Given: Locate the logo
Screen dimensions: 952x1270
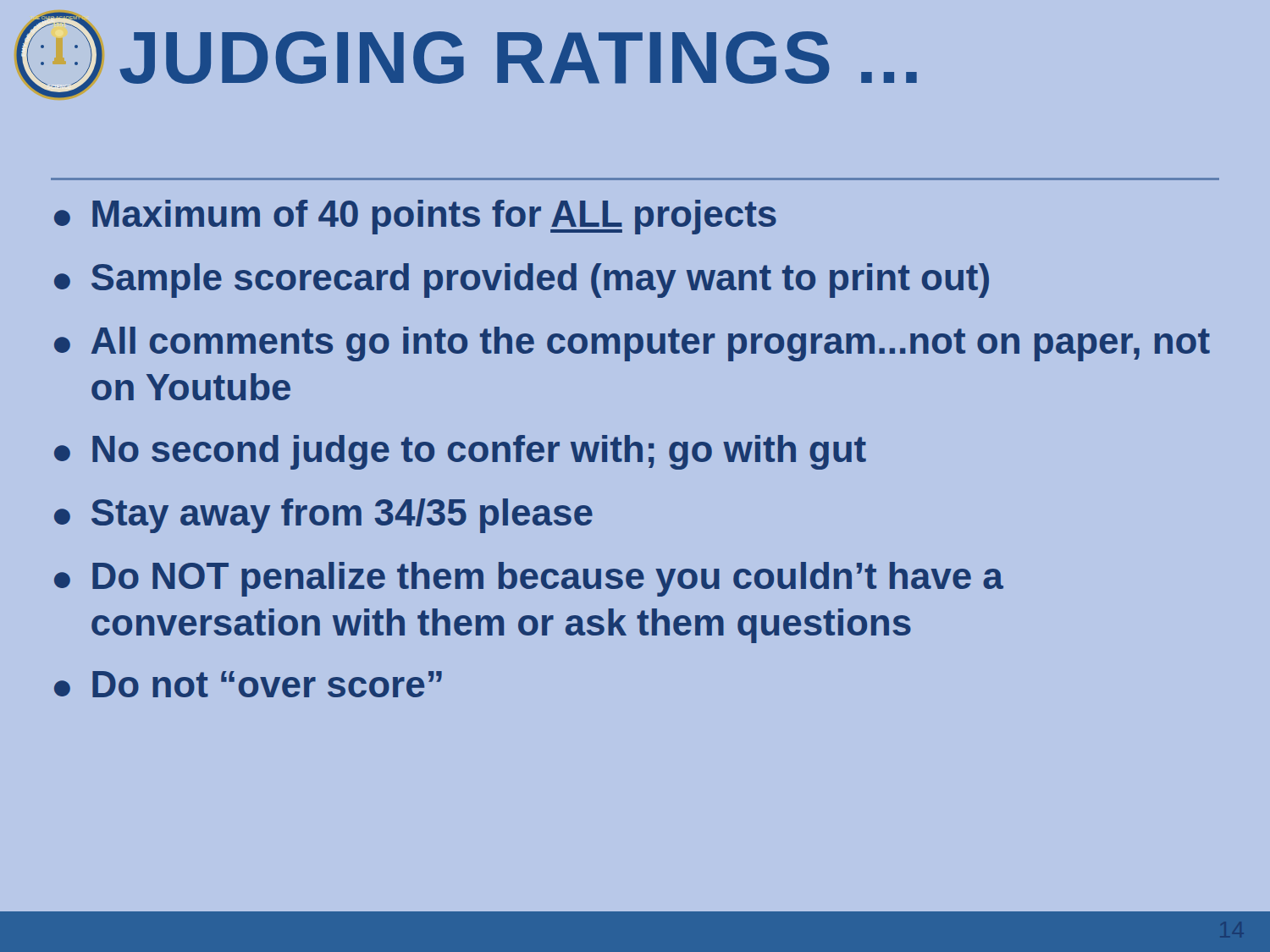Looking at the screenshot, I should tap(59, 55).
